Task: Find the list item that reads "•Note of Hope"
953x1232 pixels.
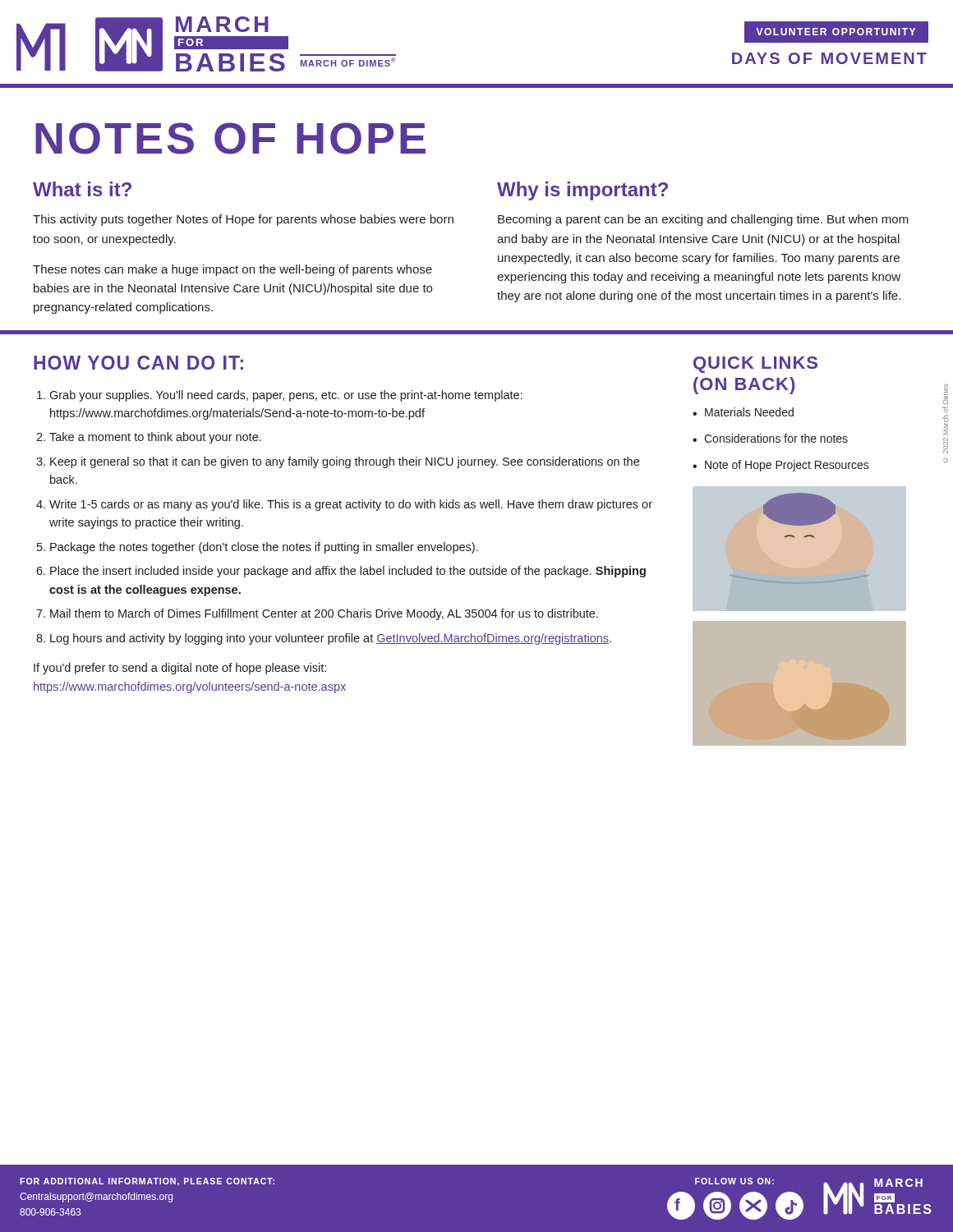Action: (781, 465)
